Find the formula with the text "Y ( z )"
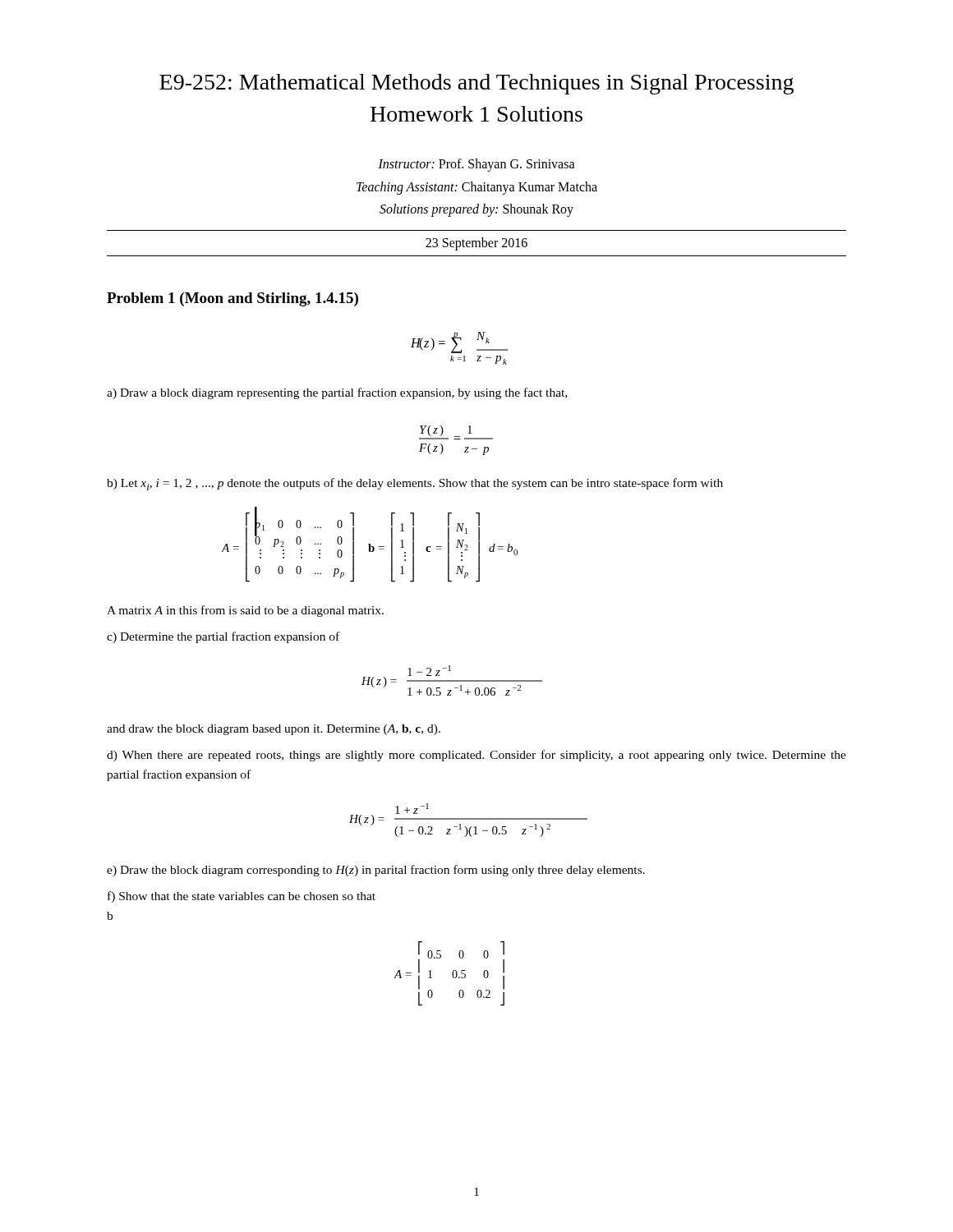 click(x=476, y=436)
